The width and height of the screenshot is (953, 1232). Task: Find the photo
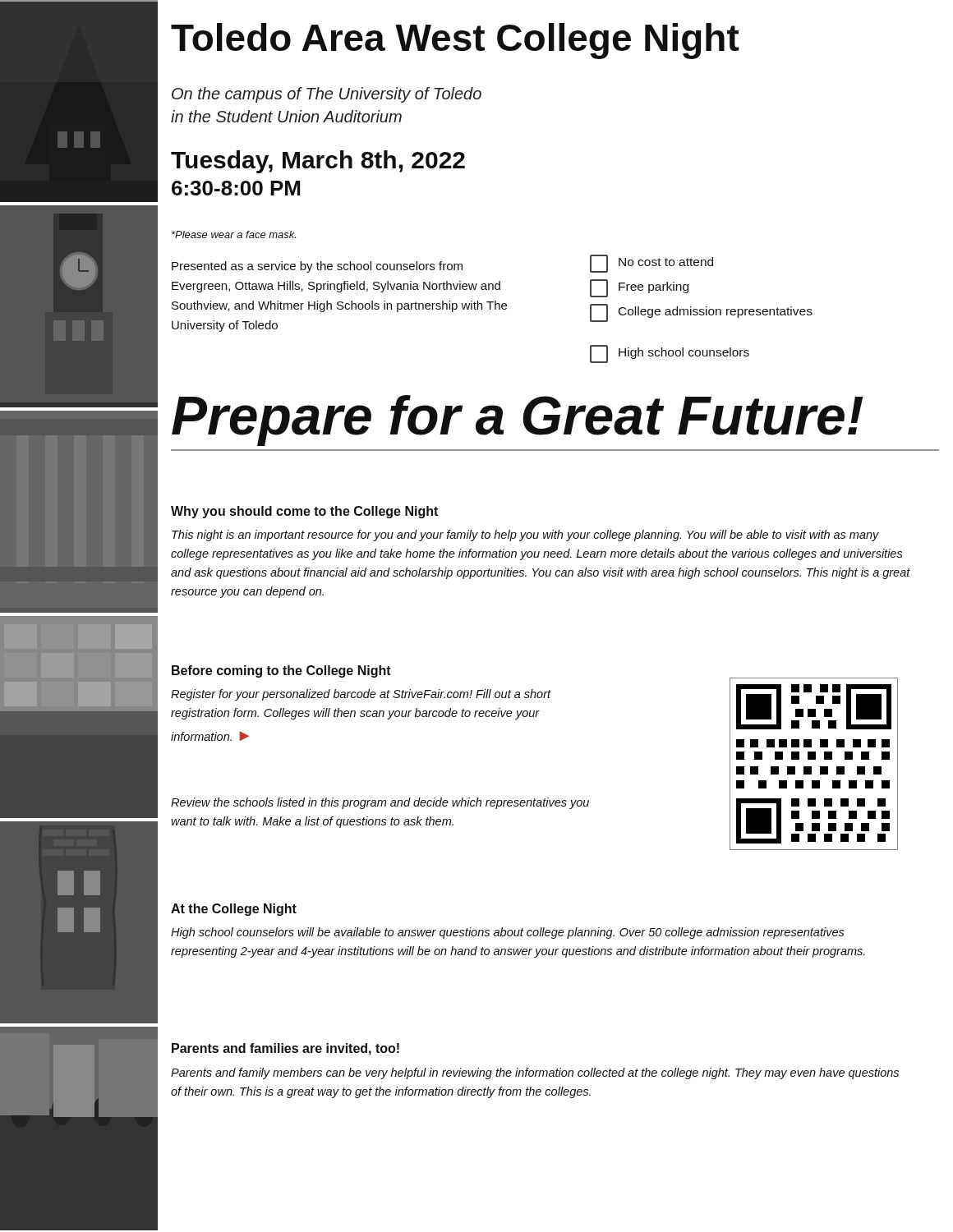[79, 616]
